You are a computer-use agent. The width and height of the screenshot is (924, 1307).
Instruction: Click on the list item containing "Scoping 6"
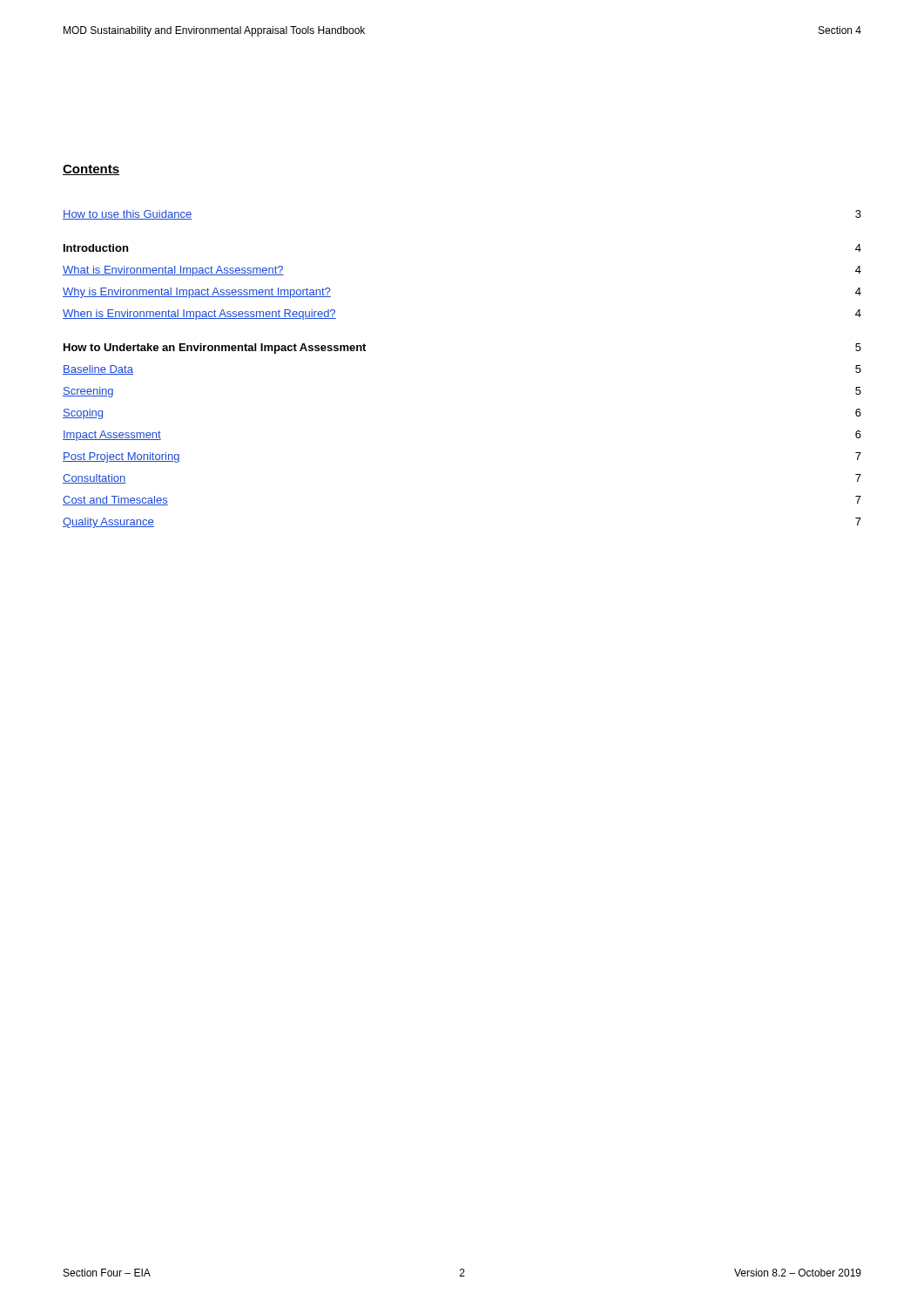(89, 413)
